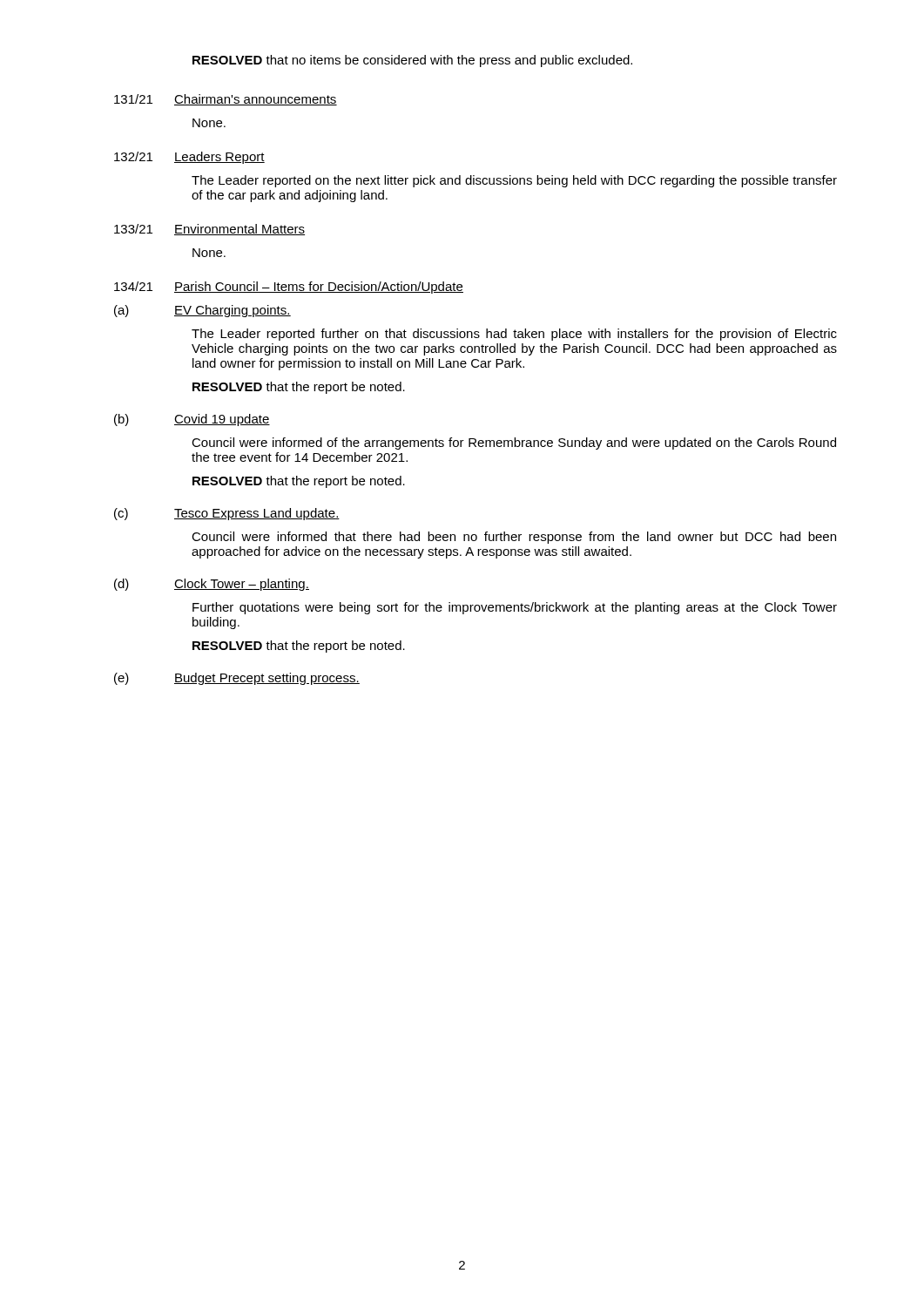Locate the text "(c) Tesco Express Land update."
This screenshot has height=1307, width=924.
coord(226,513)
